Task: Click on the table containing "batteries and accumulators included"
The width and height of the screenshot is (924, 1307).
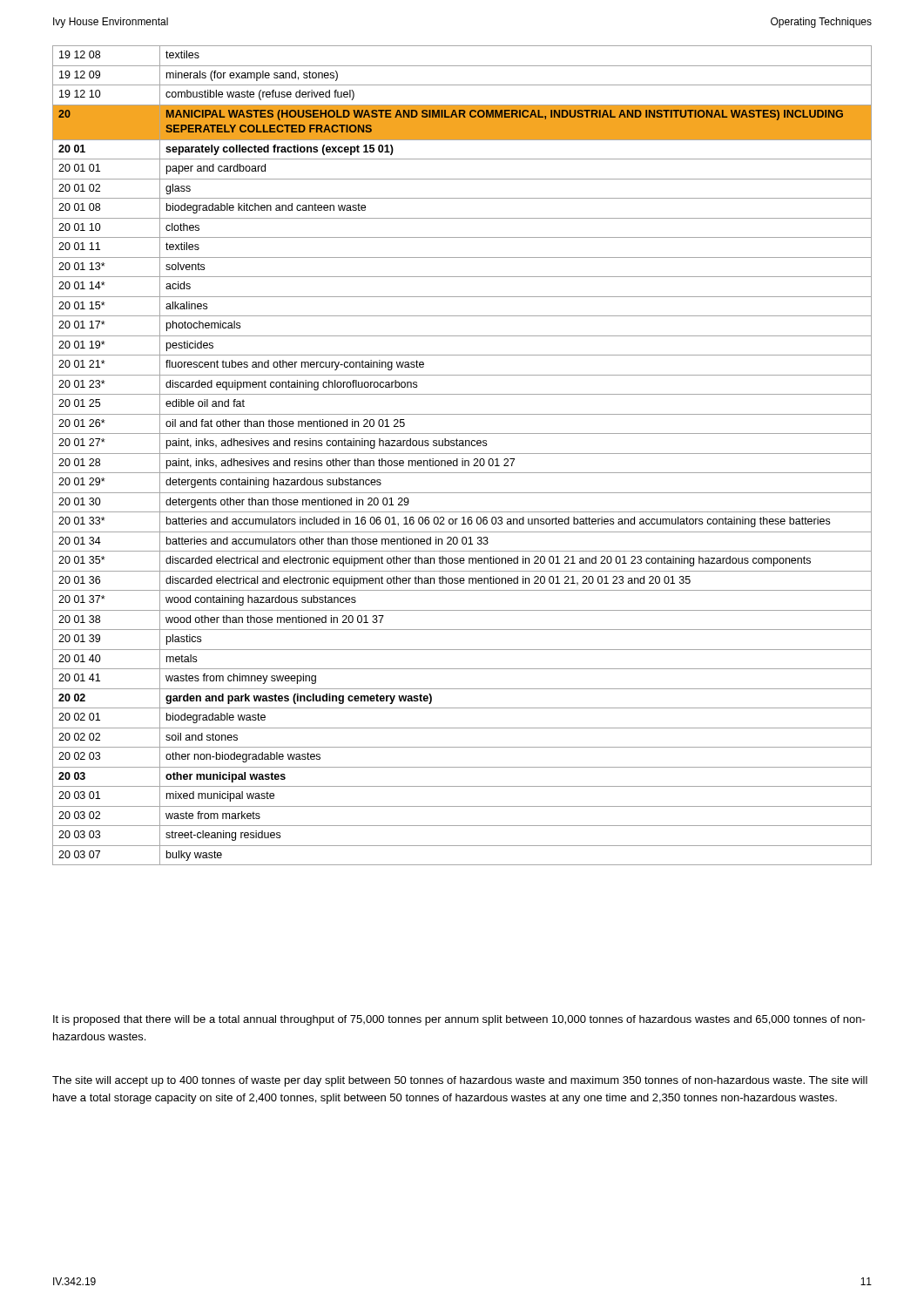Action: (462, 455)
